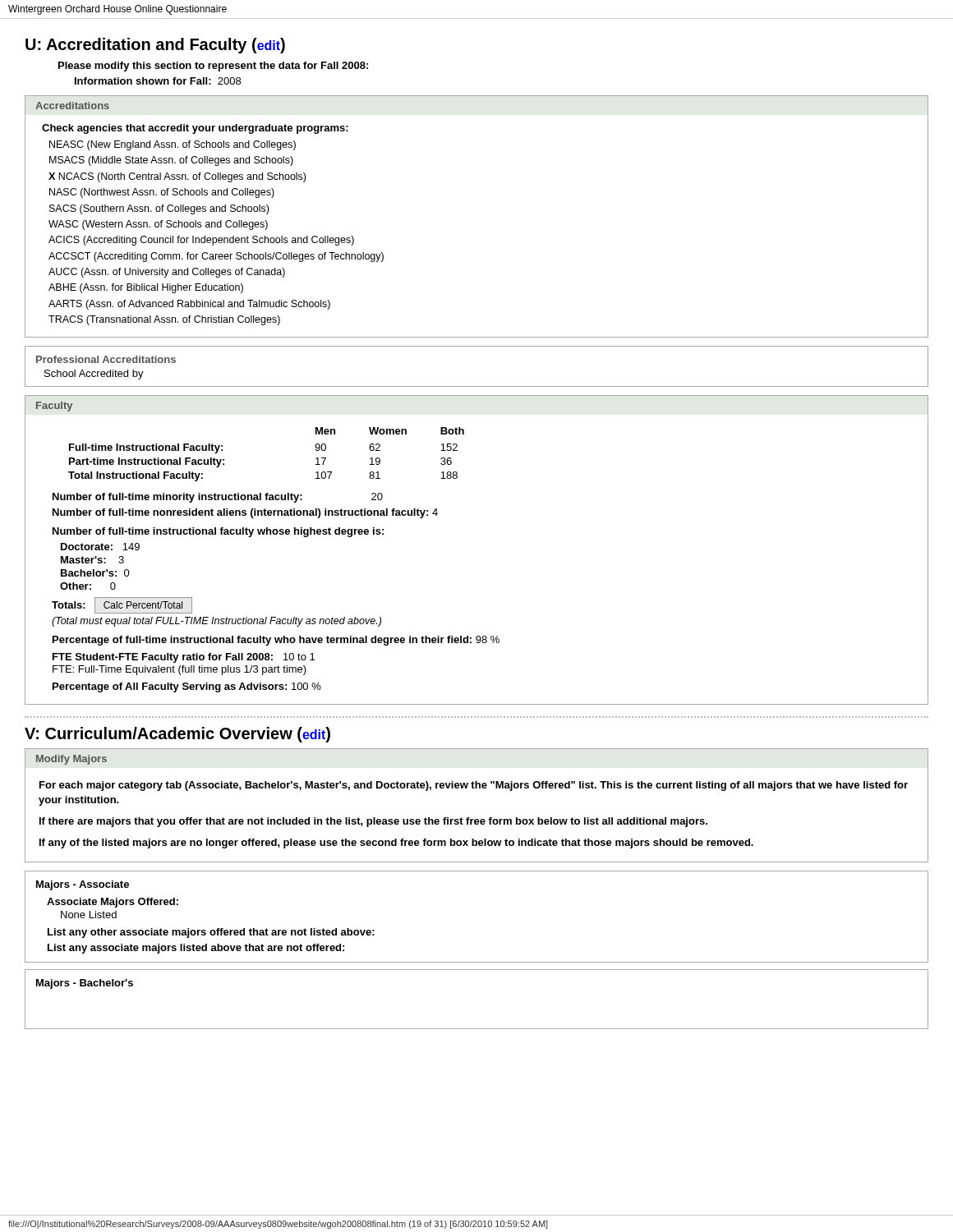Select the text block that reads "FTE Student-FTE Faculty ratio for Fall"
Screen dimensions: 1232x953
pos(184,662)
